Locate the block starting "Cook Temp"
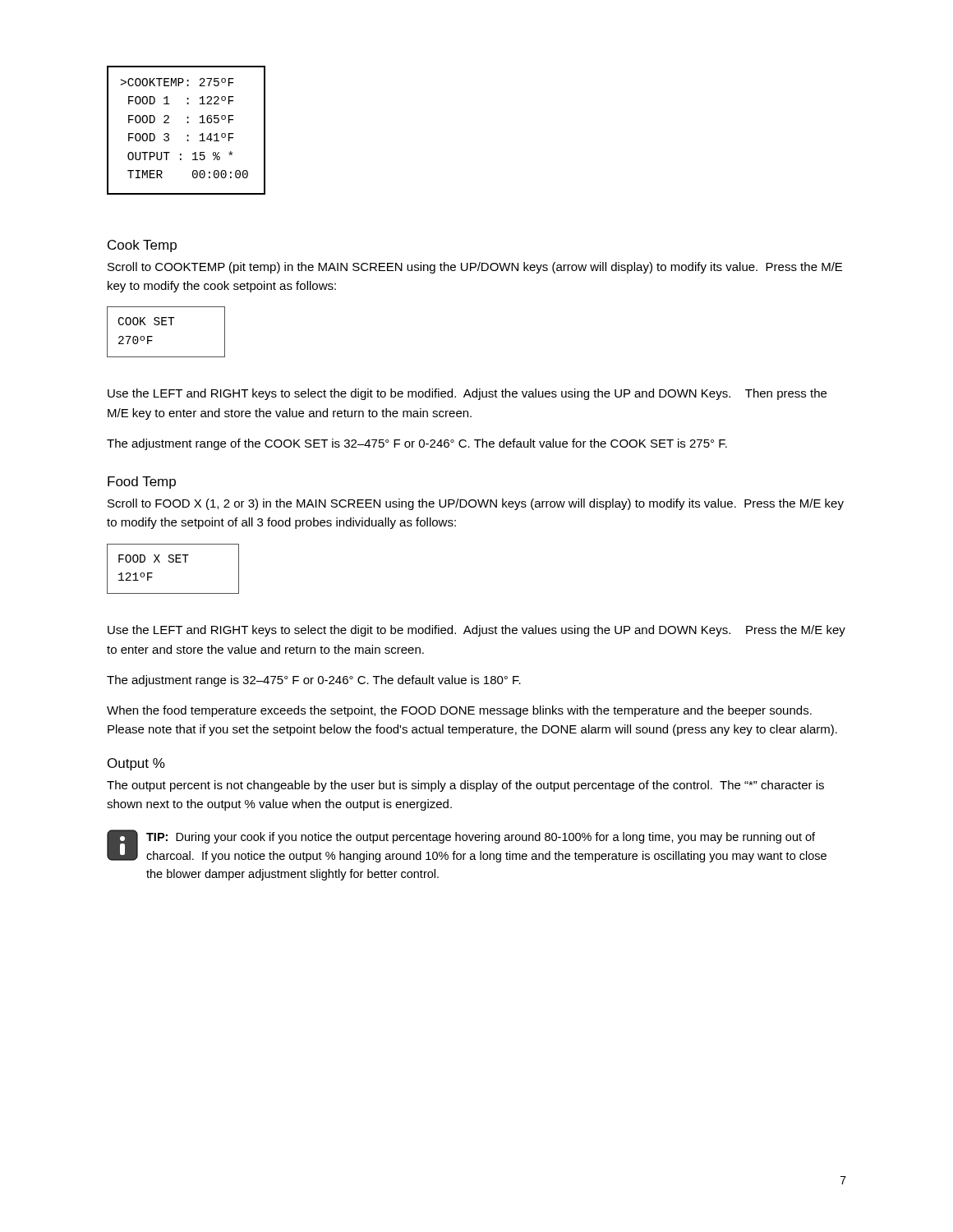The image size is (953, 1232). [142, 245]
